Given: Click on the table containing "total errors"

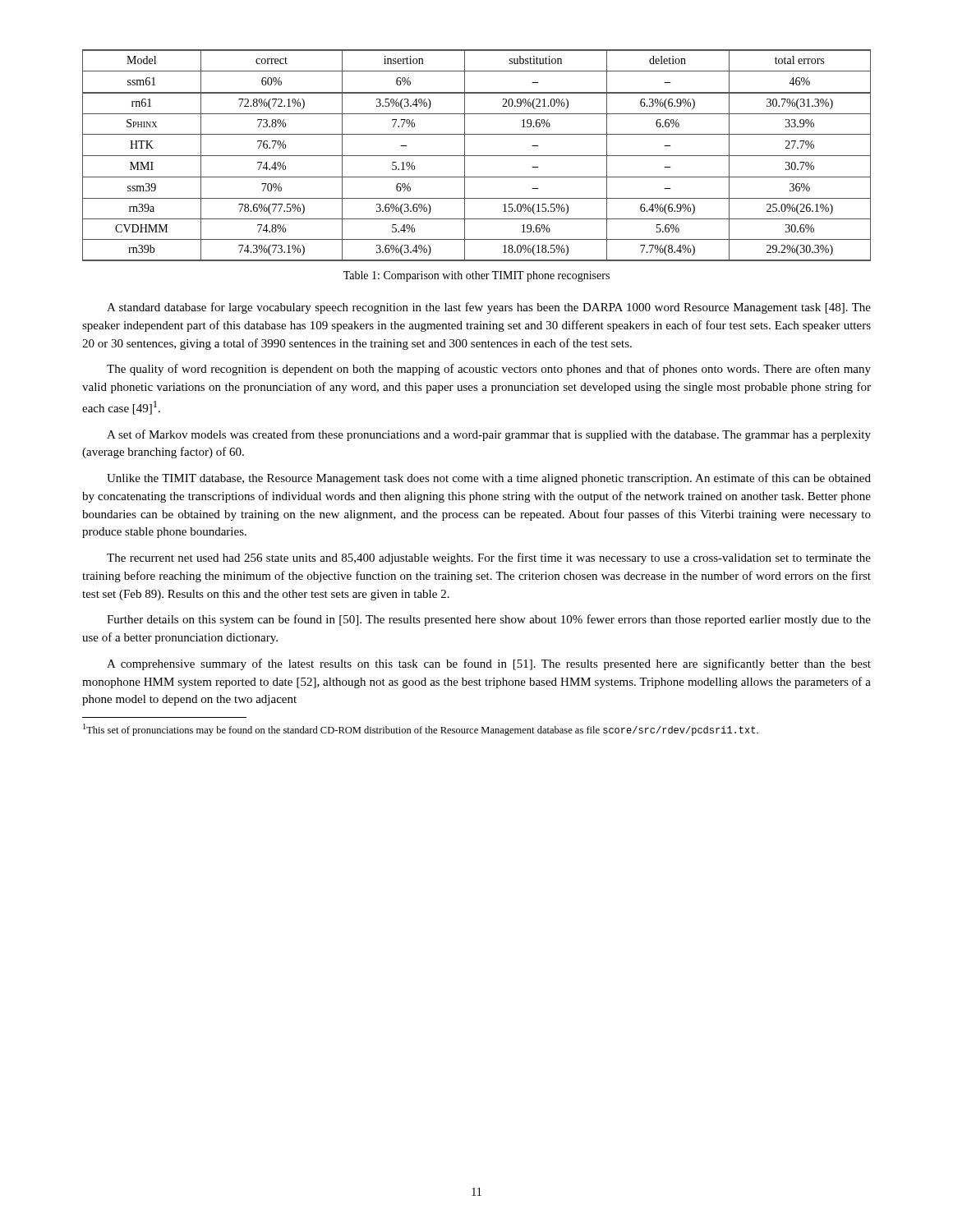Looking at the screenshot, I should (476, 155).
